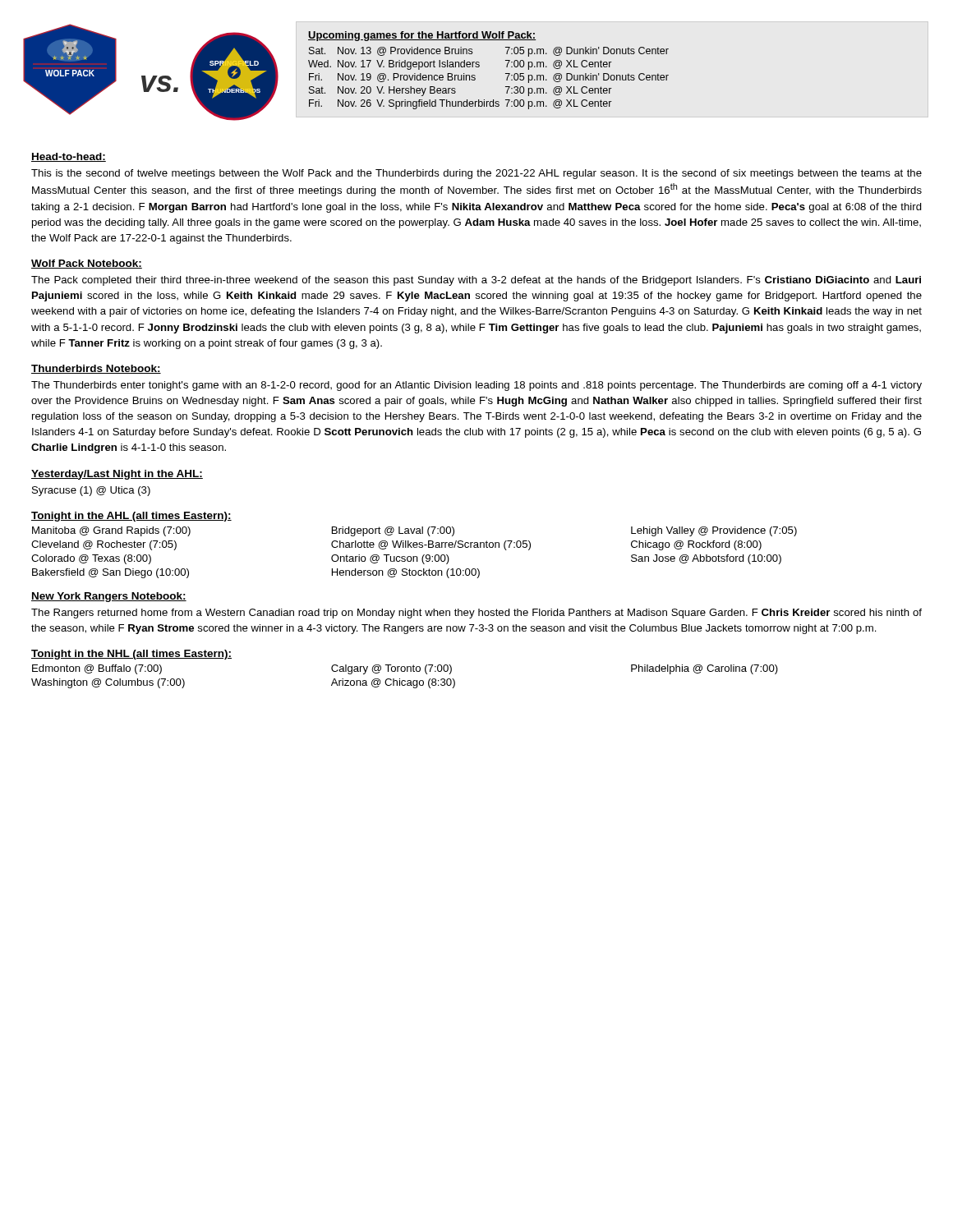Locate the list item with the text "Chicago @ Rockford (8:00)"
This screenshot has height=1232, width=953.
click(x=696, y=544)
